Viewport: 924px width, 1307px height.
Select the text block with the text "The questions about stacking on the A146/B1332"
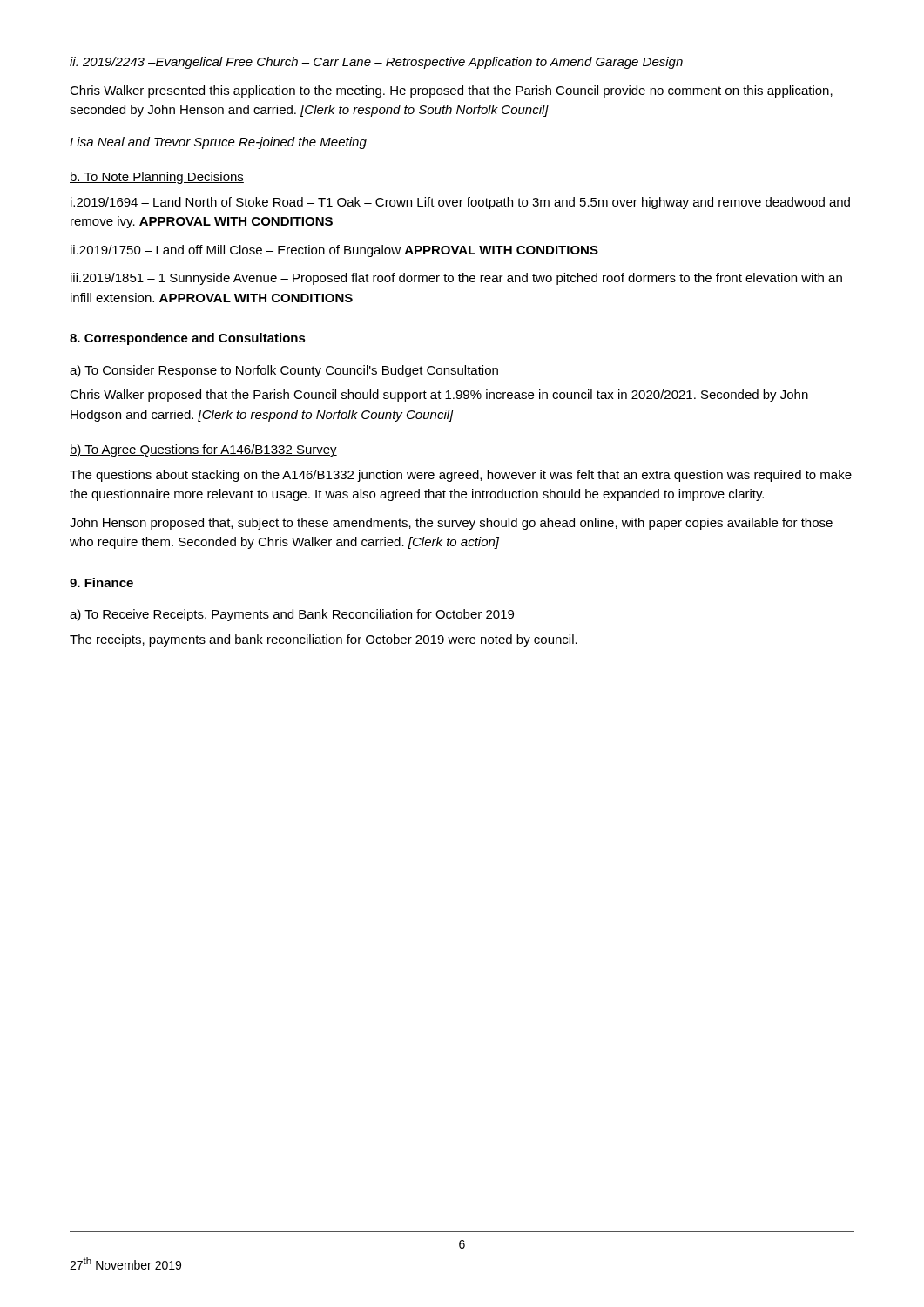click(462, 485)
